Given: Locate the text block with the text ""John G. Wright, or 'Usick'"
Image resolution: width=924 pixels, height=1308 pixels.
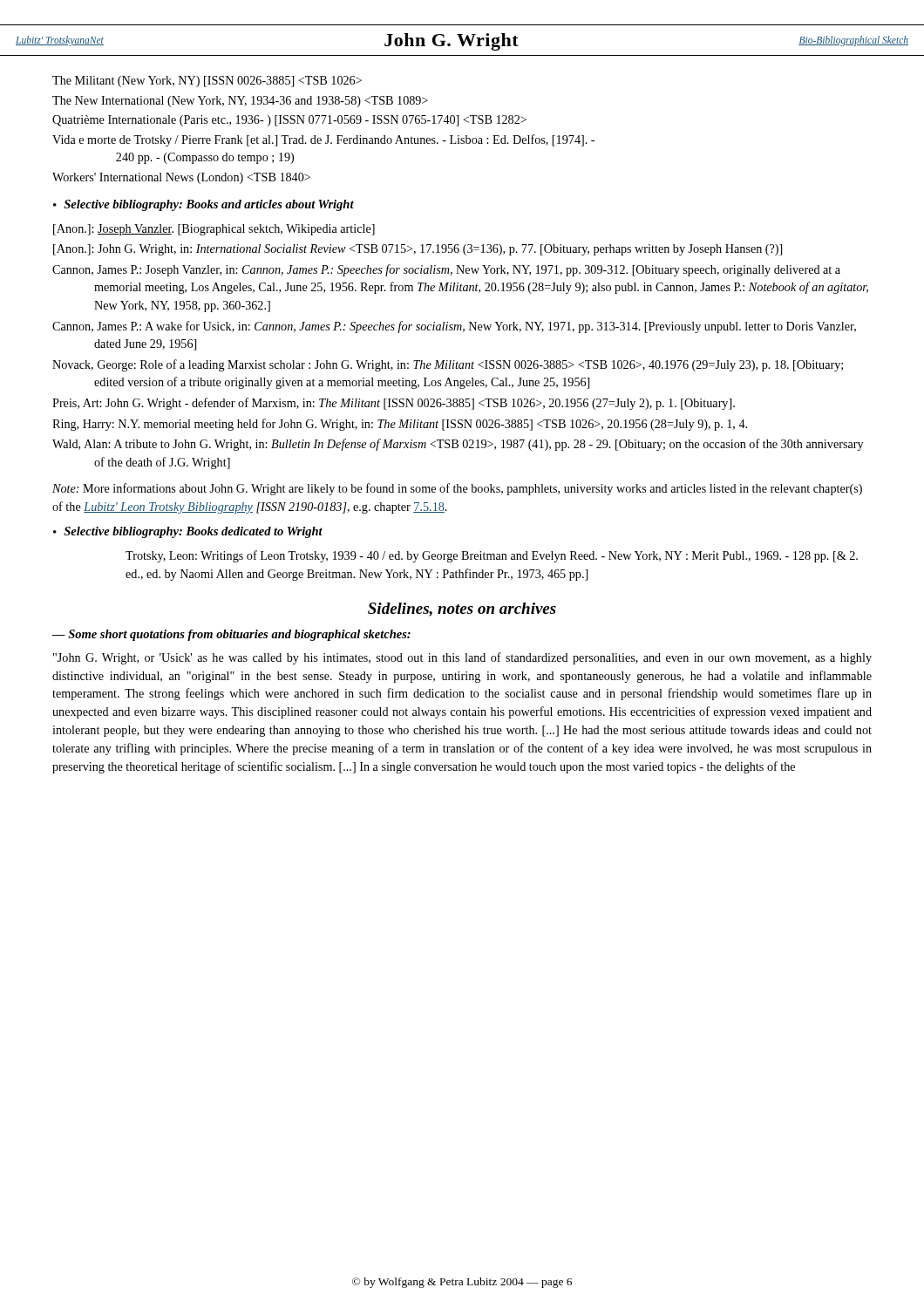Looking at the screenshot, I should [x=462, y=712].
